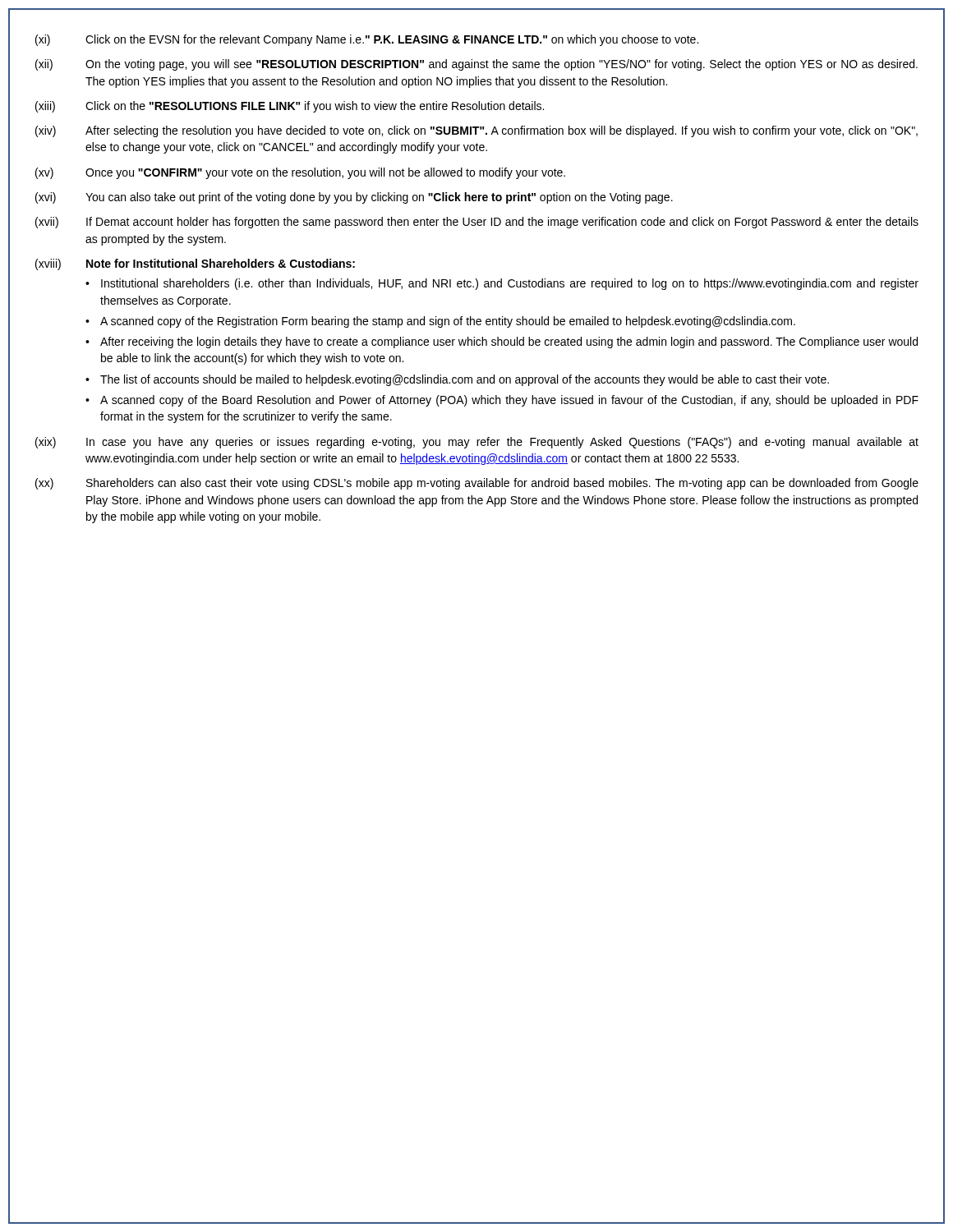Viewport: 953px width, 1232px height.
Task: Click on the element starting "(xiii) Click on the "RESOLUTIONS"
Action: pyautogui.click(x=476, y=106)
